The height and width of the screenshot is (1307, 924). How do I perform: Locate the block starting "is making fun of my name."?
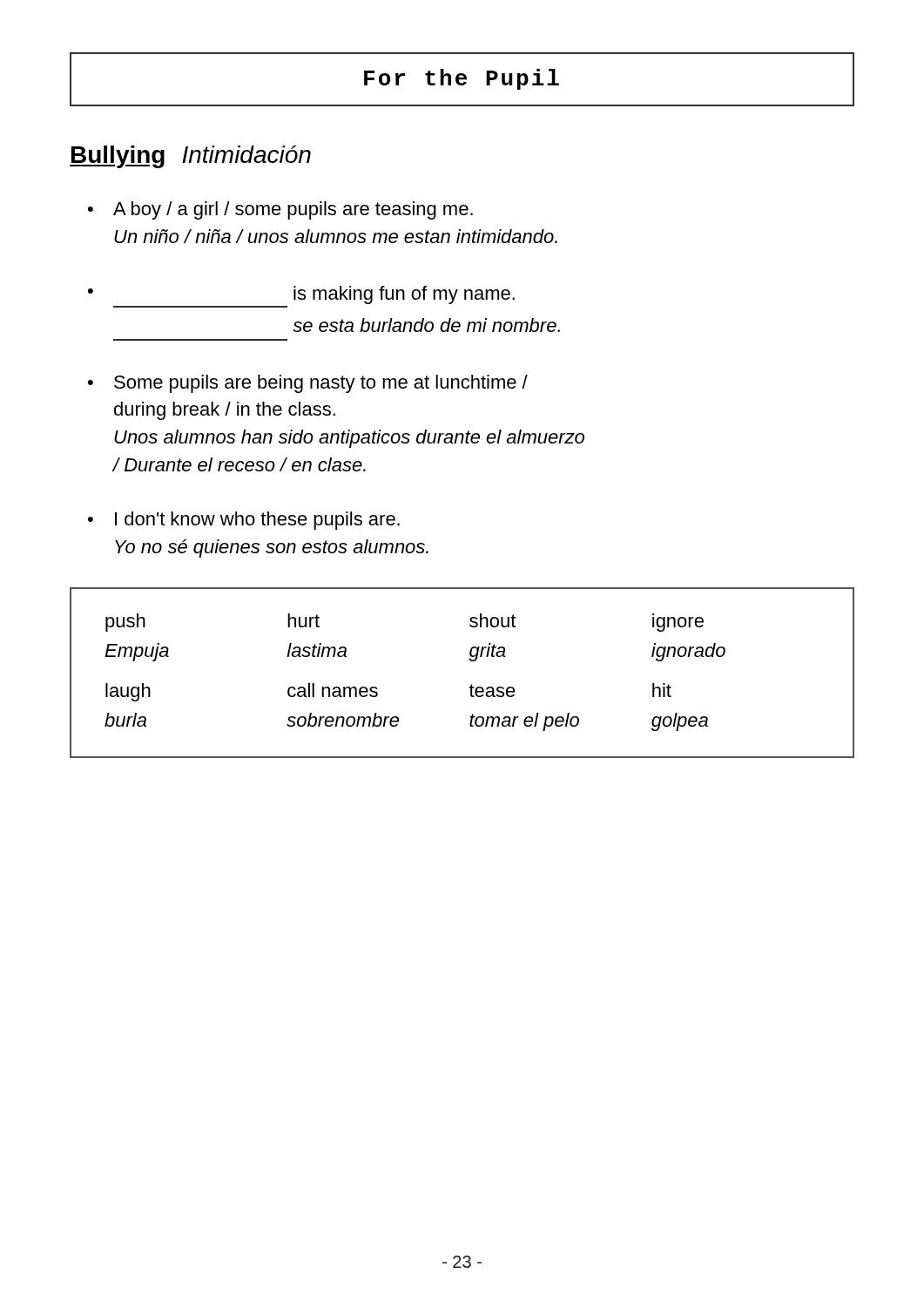(484, 309)
